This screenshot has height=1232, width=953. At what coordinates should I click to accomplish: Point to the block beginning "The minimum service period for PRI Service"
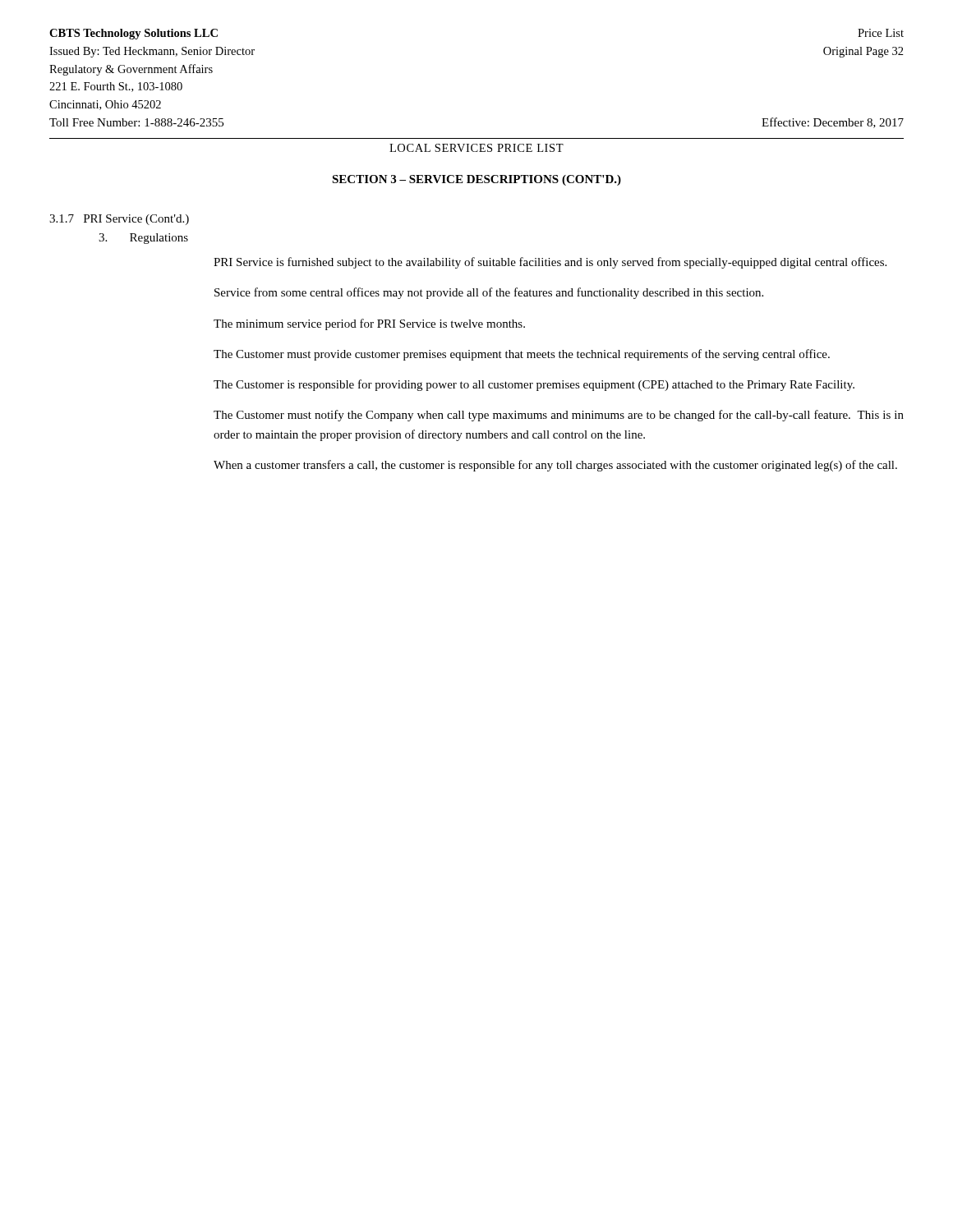(370, 323)
